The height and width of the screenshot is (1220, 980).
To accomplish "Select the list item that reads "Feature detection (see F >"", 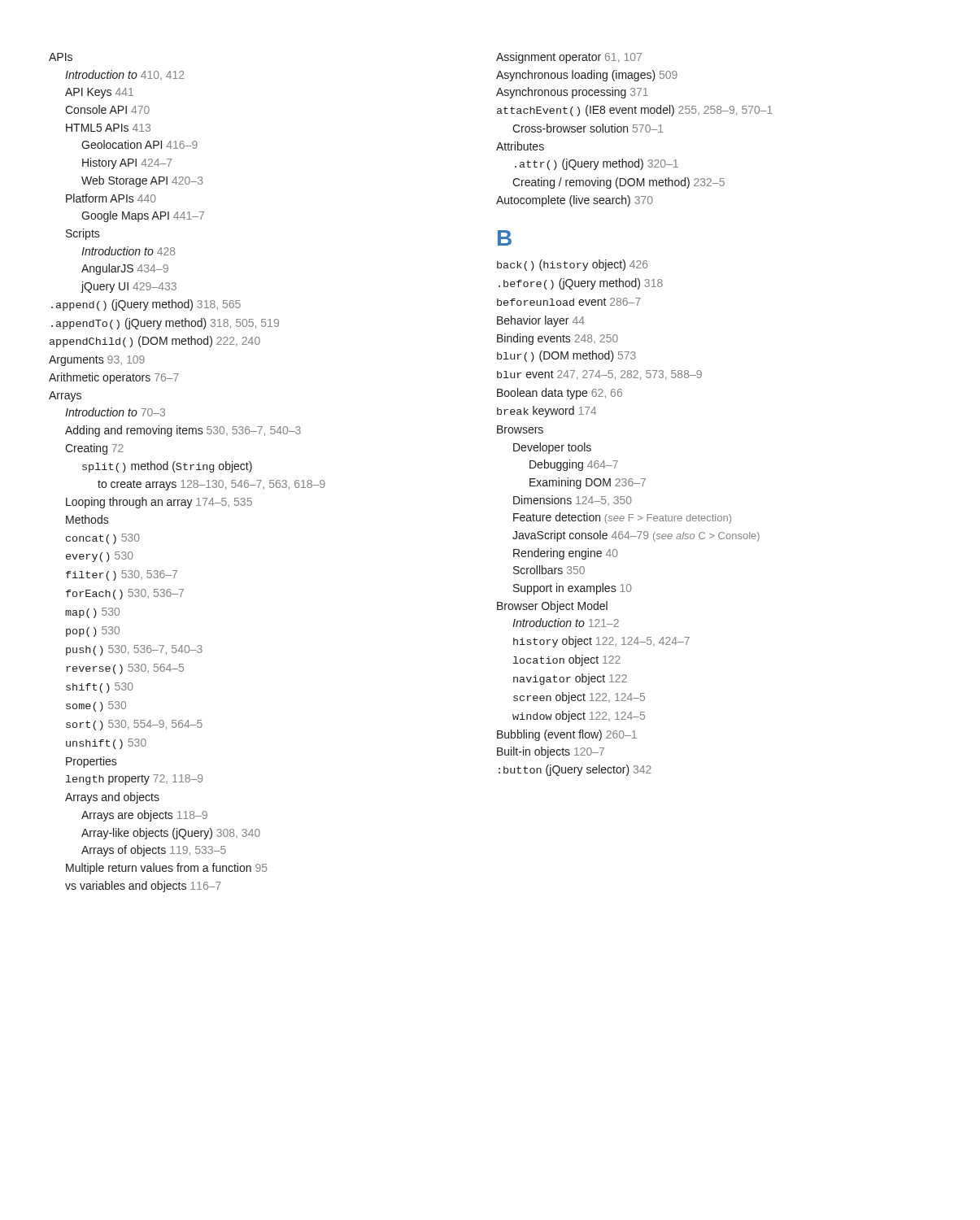I will coord(622,518).
